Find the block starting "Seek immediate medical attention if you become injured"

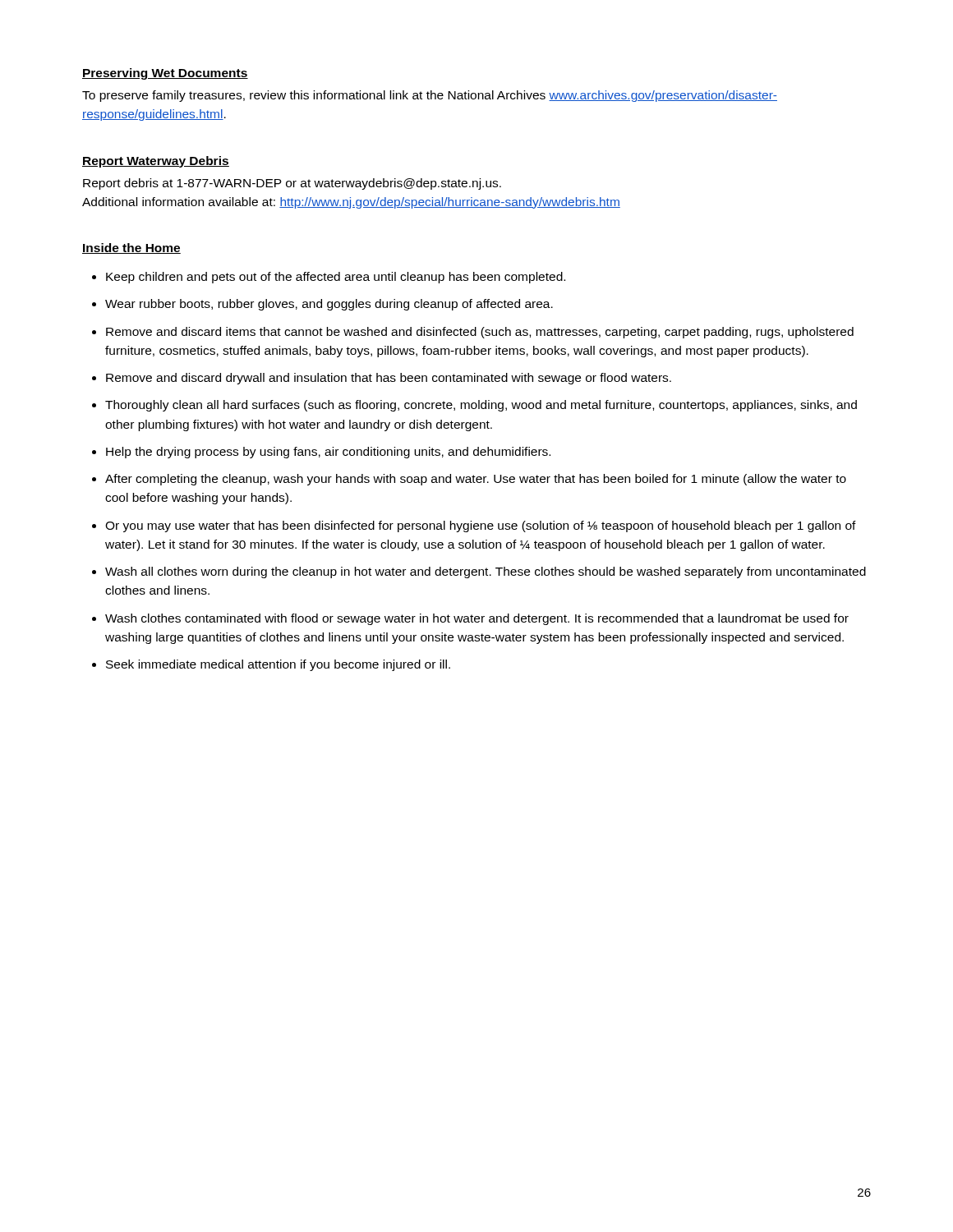[x=278, y=664]
